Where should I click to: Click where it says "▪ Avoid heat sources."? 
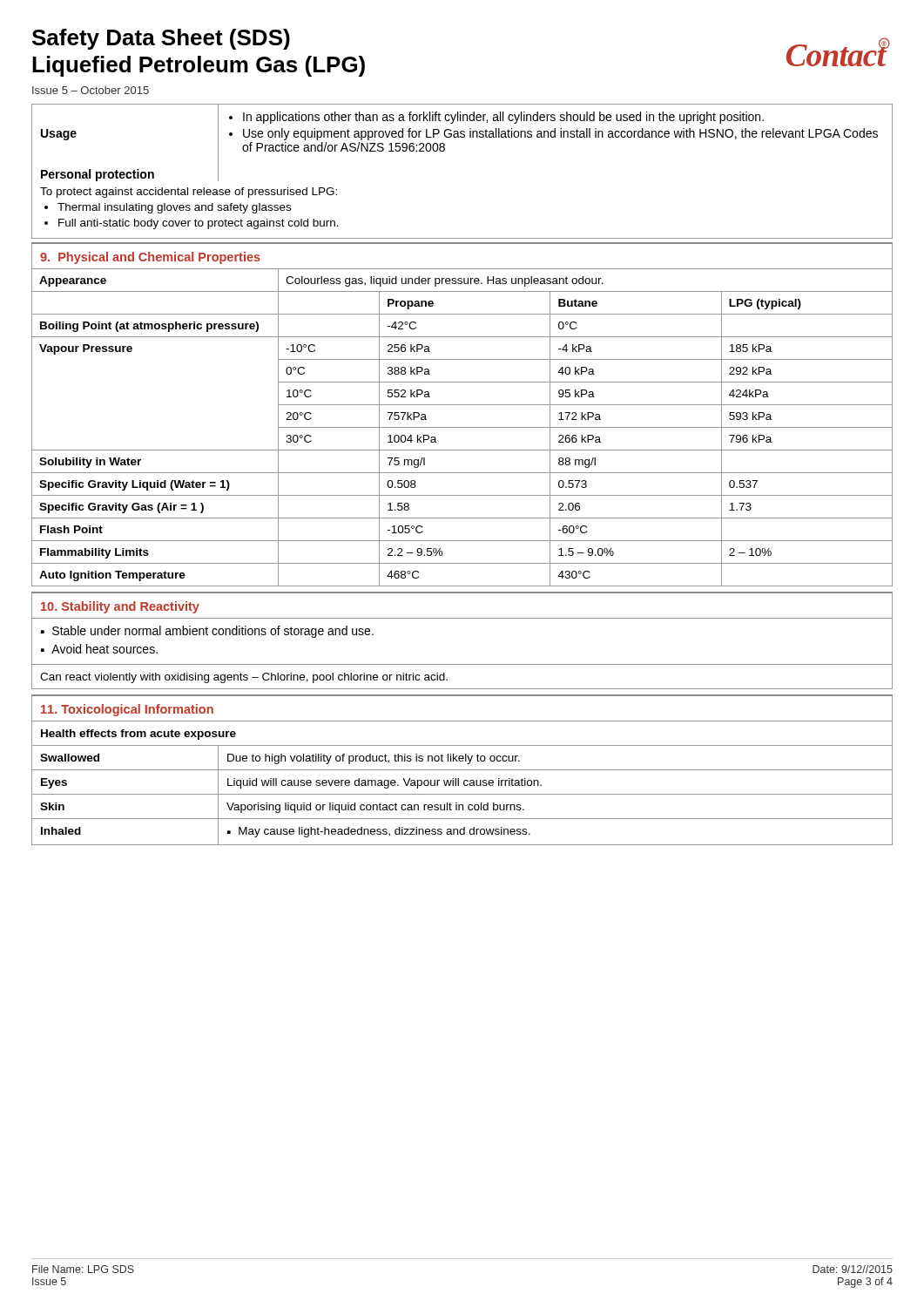click(99, 650)
